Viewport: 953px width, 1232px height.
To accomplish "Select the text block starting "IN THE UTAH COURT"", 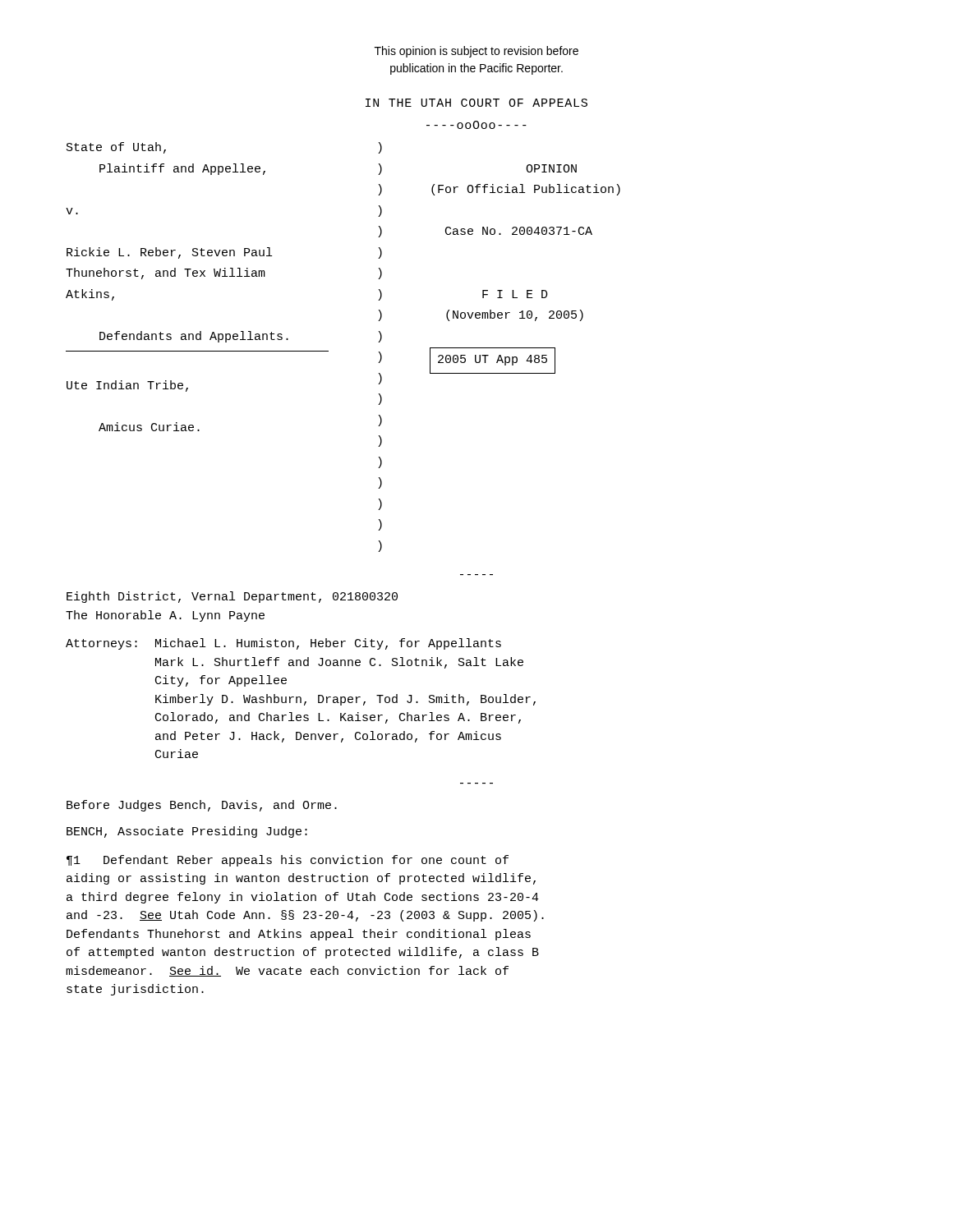I will [476, 104].
